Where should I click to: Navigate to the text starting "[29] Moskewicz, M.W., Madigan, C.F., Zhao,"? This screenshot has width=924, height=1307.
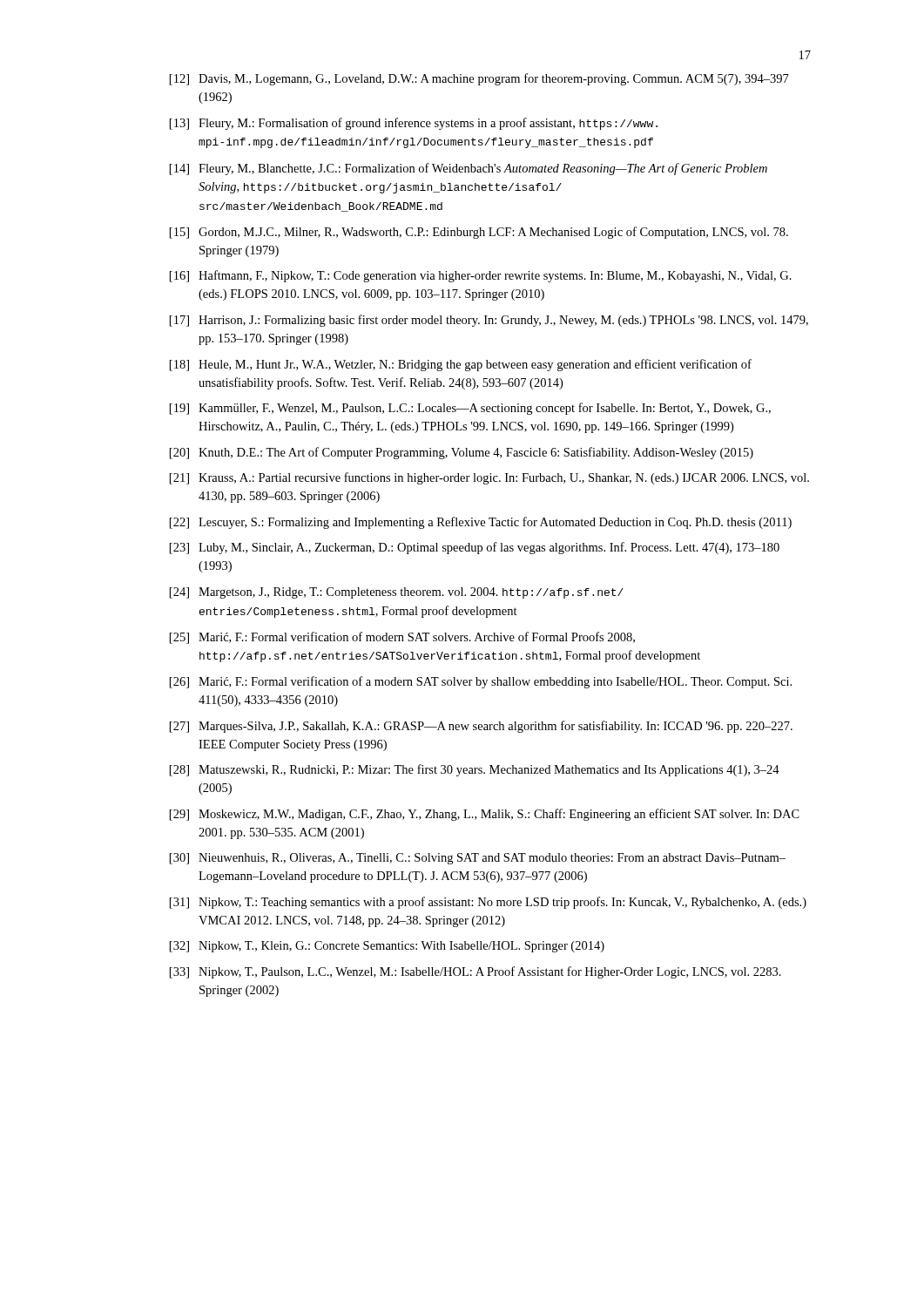pos(479,823)
